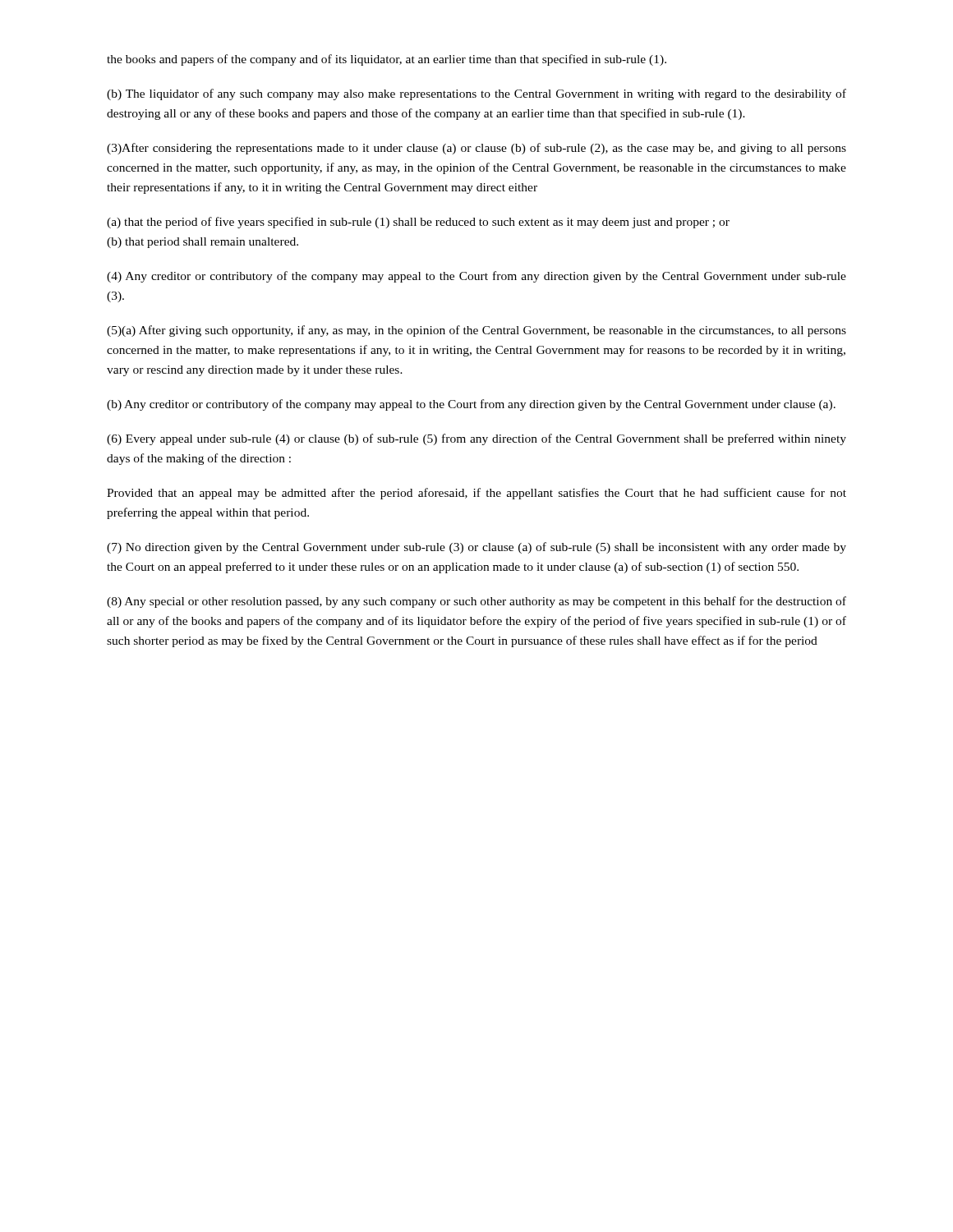Screen dimensions: 1232x953
Task: Click on the text block with the text "(6) Every appeal under sub-rule (4) or clause"
Action: [x=476, y=448]
